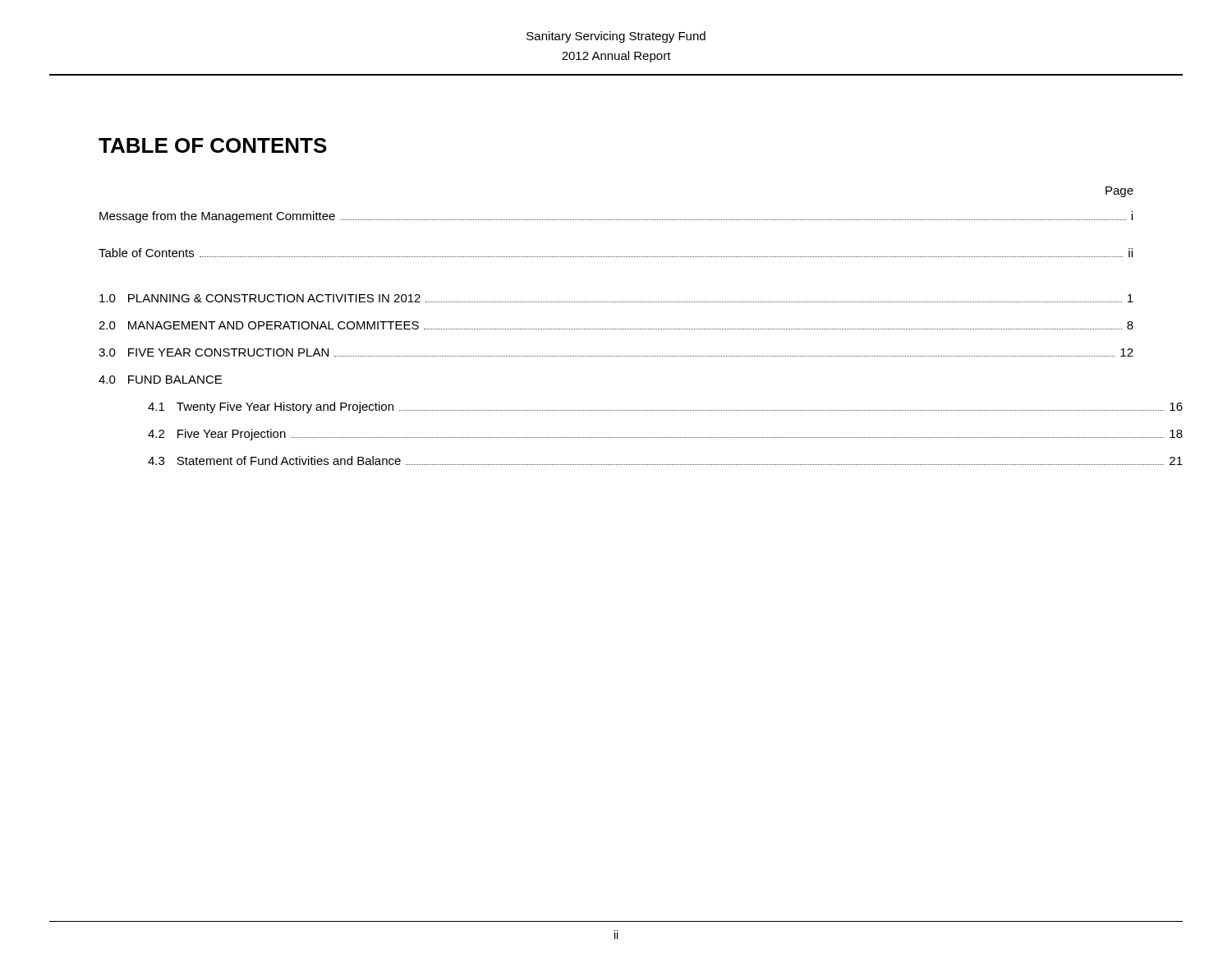Click the passage that begins "0 PLANNING & CONSTRUCTION"

(x=616, y=298)
